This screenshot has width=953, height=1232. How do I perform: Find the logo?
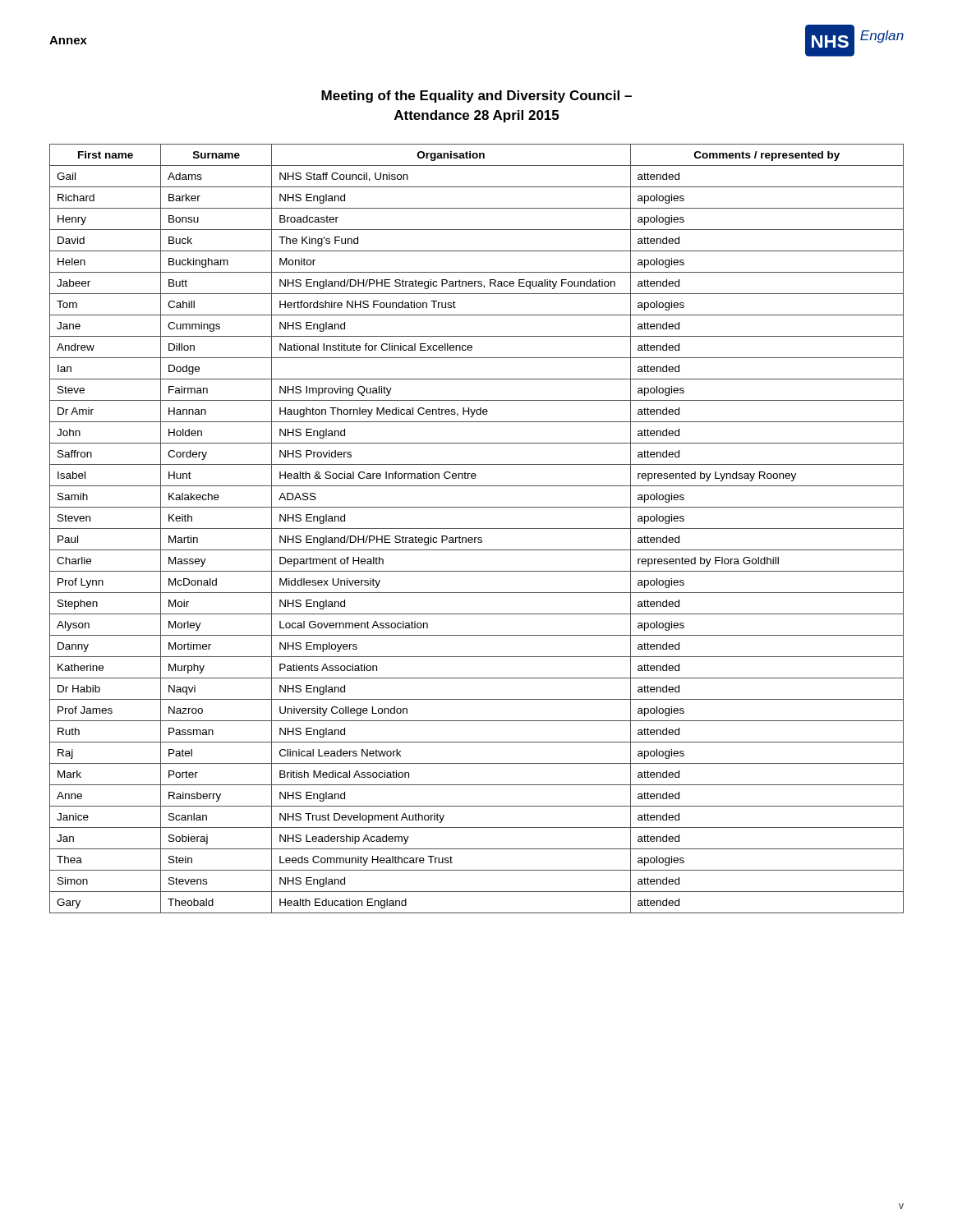click(x=854, y=49)
